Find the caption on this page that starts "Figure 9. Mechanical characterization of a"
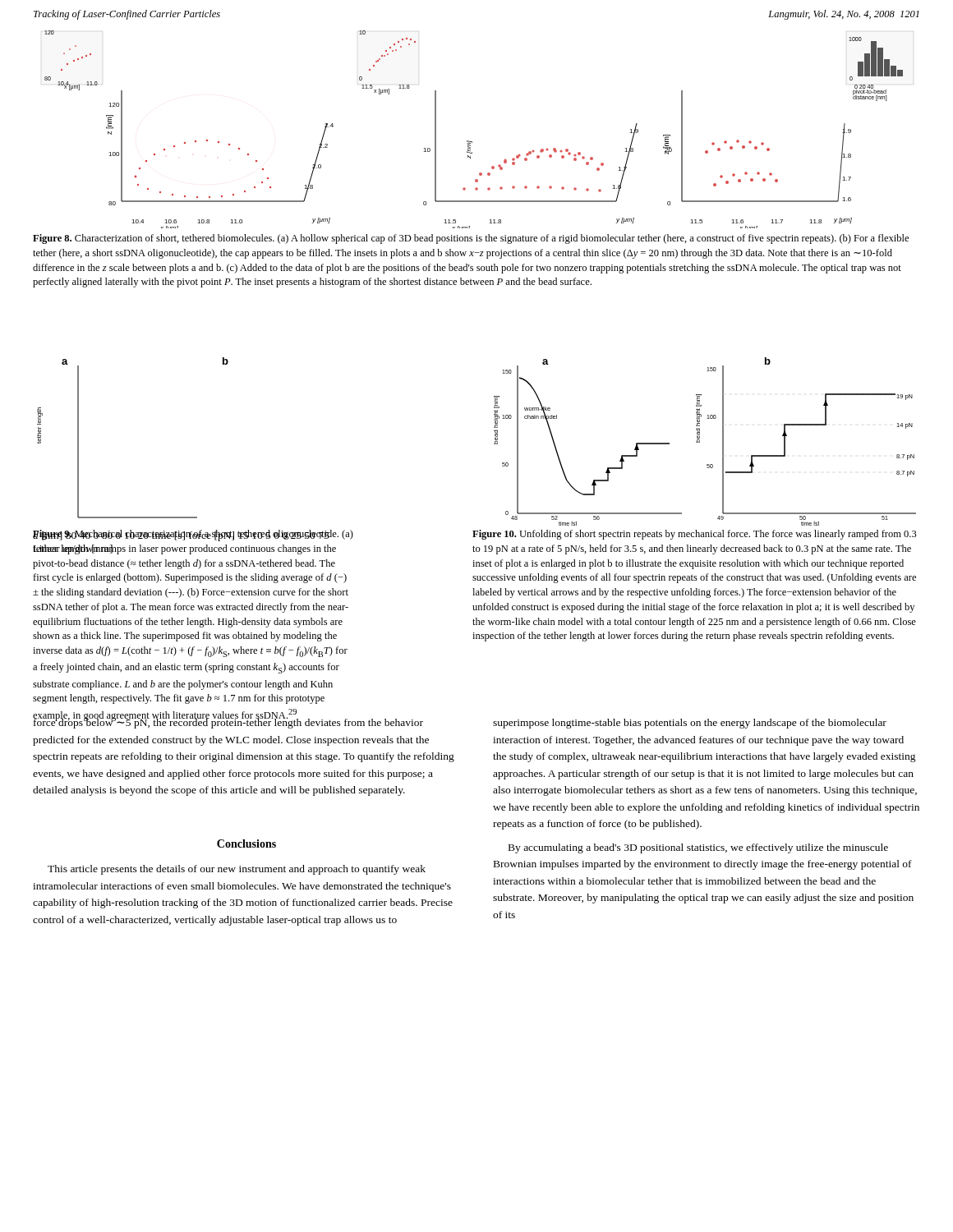 pos(193,625)
